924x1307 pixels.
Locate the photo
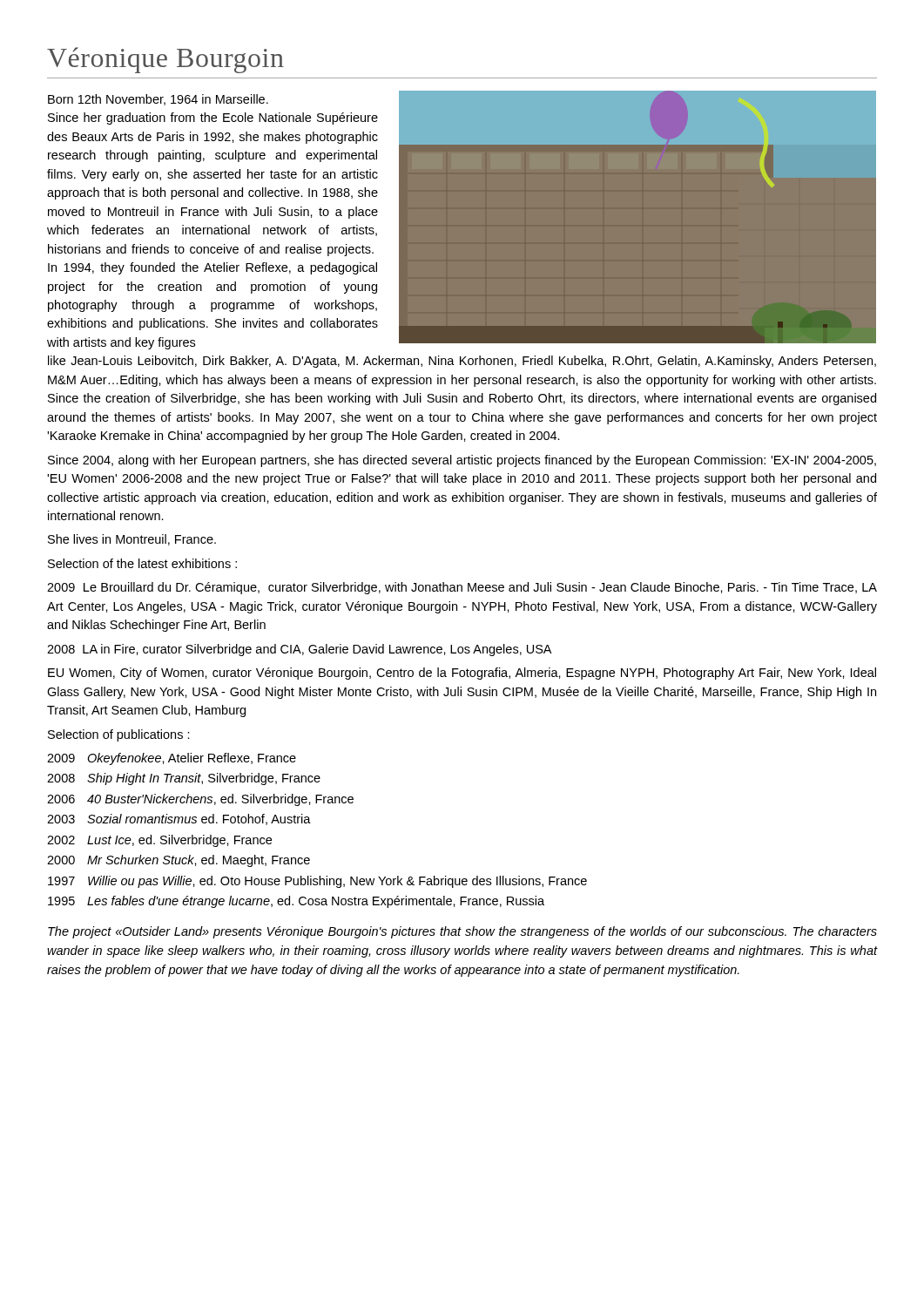point(638,221)
